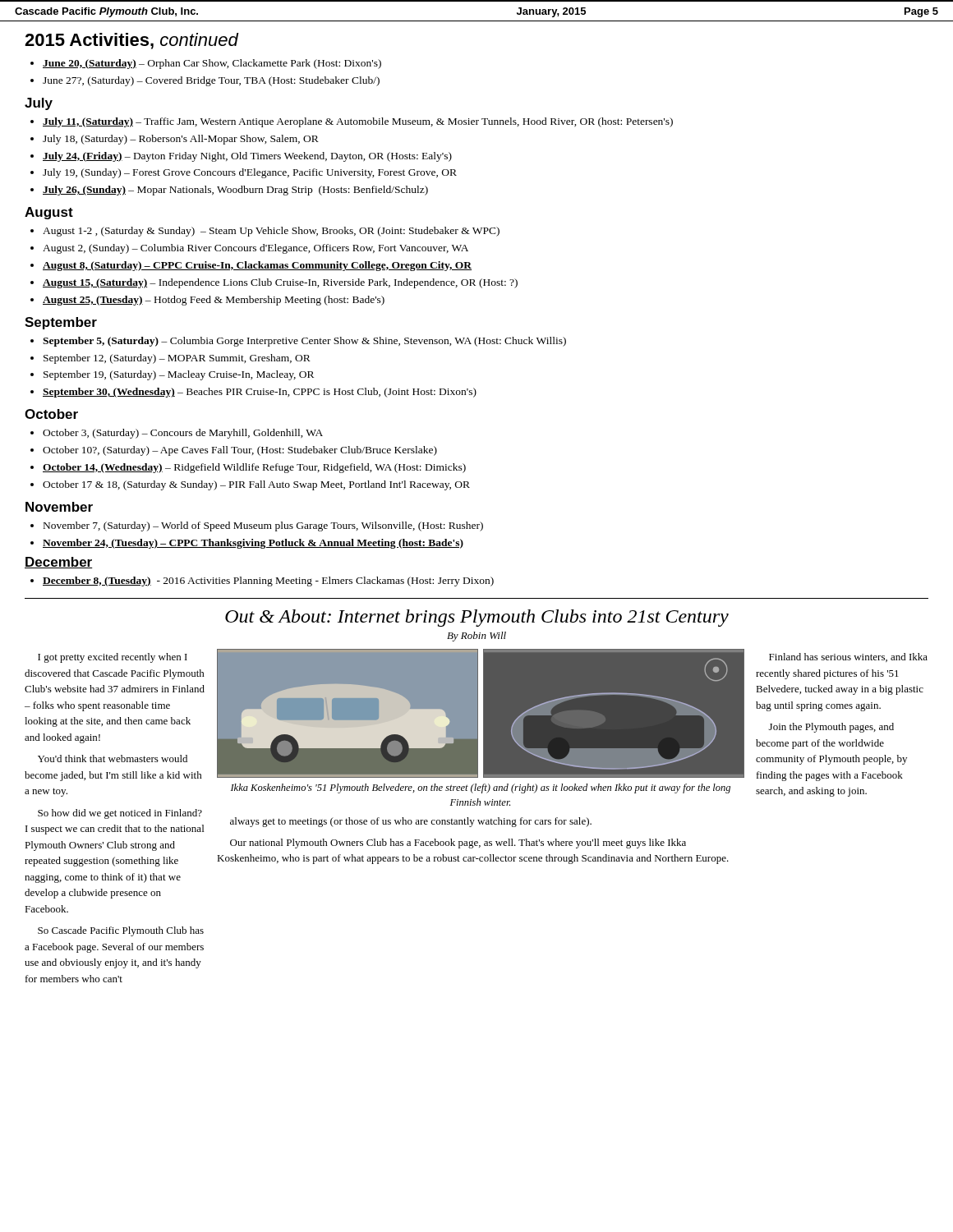Locate the passage starting "June 20, (Saturday)"

pyautogui.click(x=212, y=63)
